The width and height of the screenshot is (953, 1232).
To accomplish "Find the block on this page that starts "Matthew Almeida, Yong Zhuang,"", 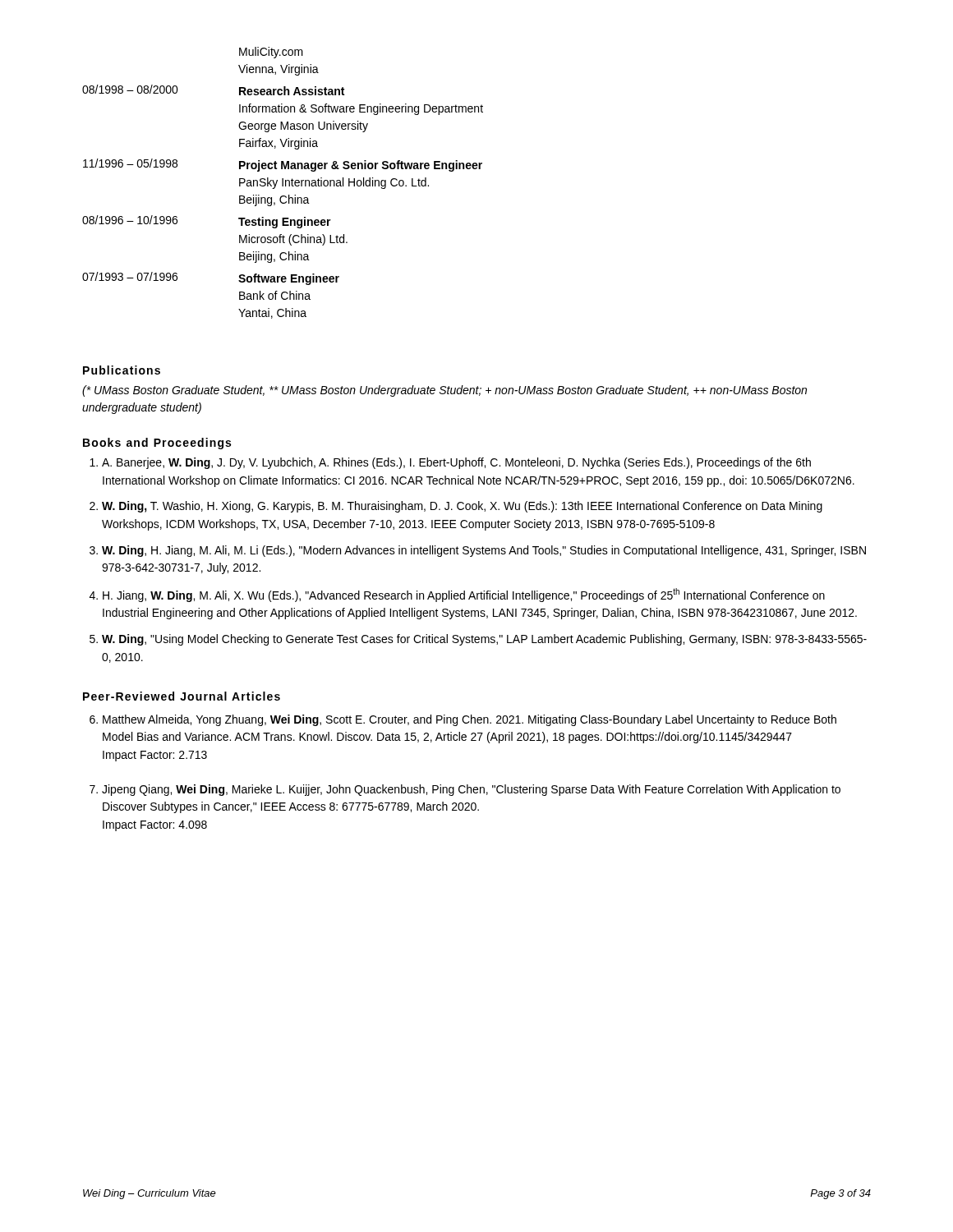I will point(469,737).
